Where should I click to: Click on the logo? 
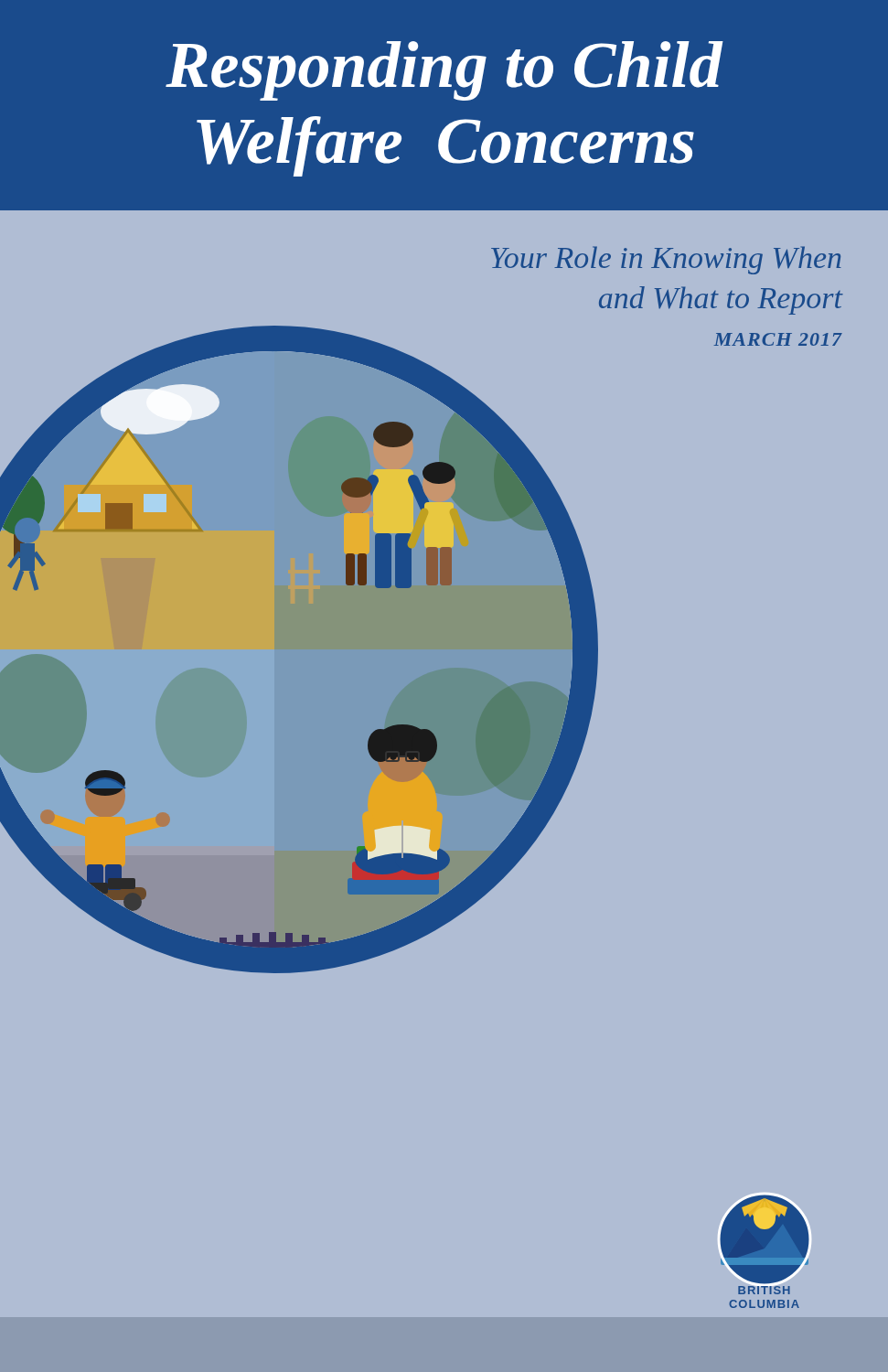[765, 1249]
